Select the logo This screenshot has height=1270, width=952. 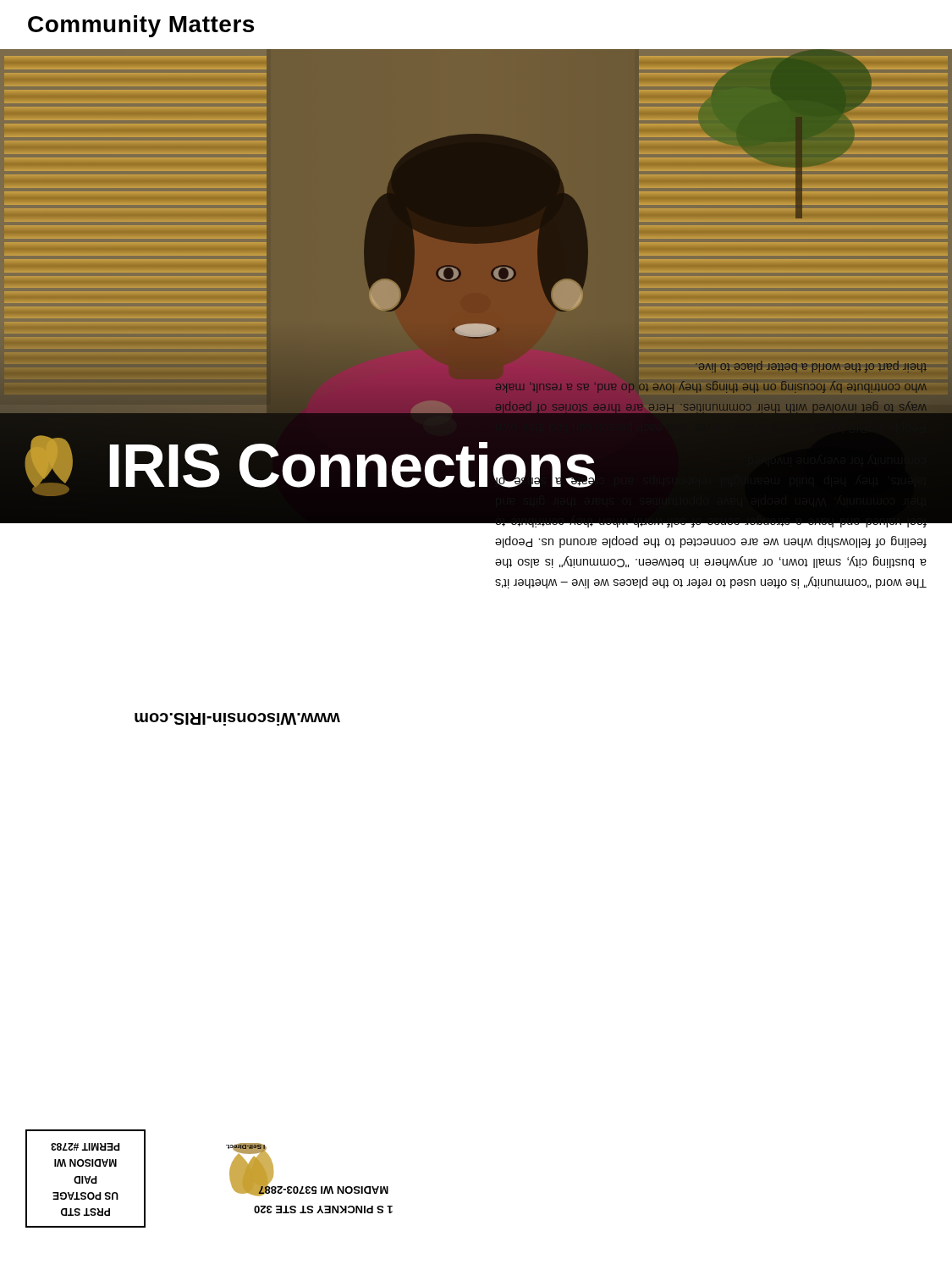tap(245, 1171)
